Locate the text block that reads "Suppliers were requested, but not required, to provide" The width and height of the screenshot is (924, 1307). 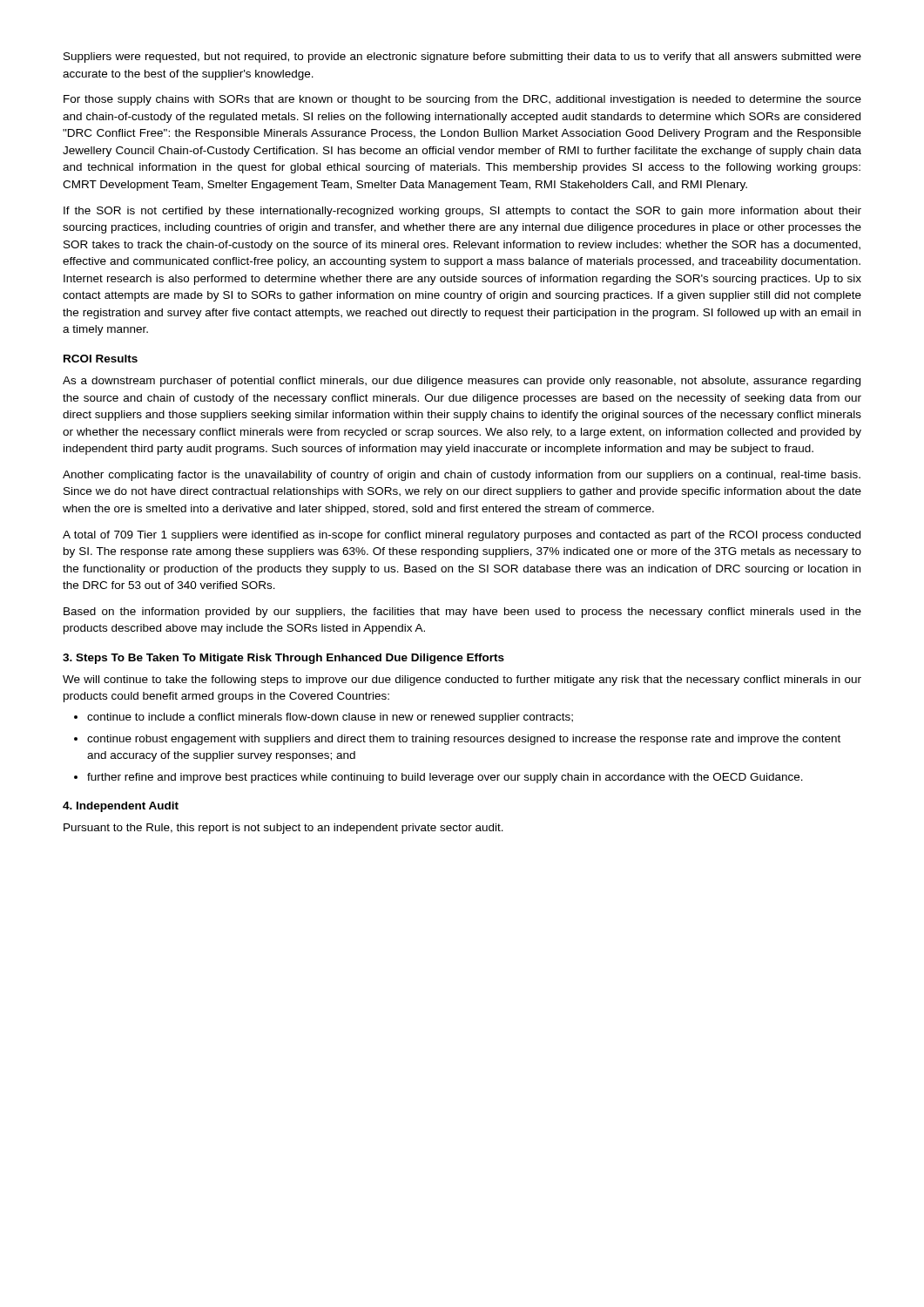tap(462, 65)
